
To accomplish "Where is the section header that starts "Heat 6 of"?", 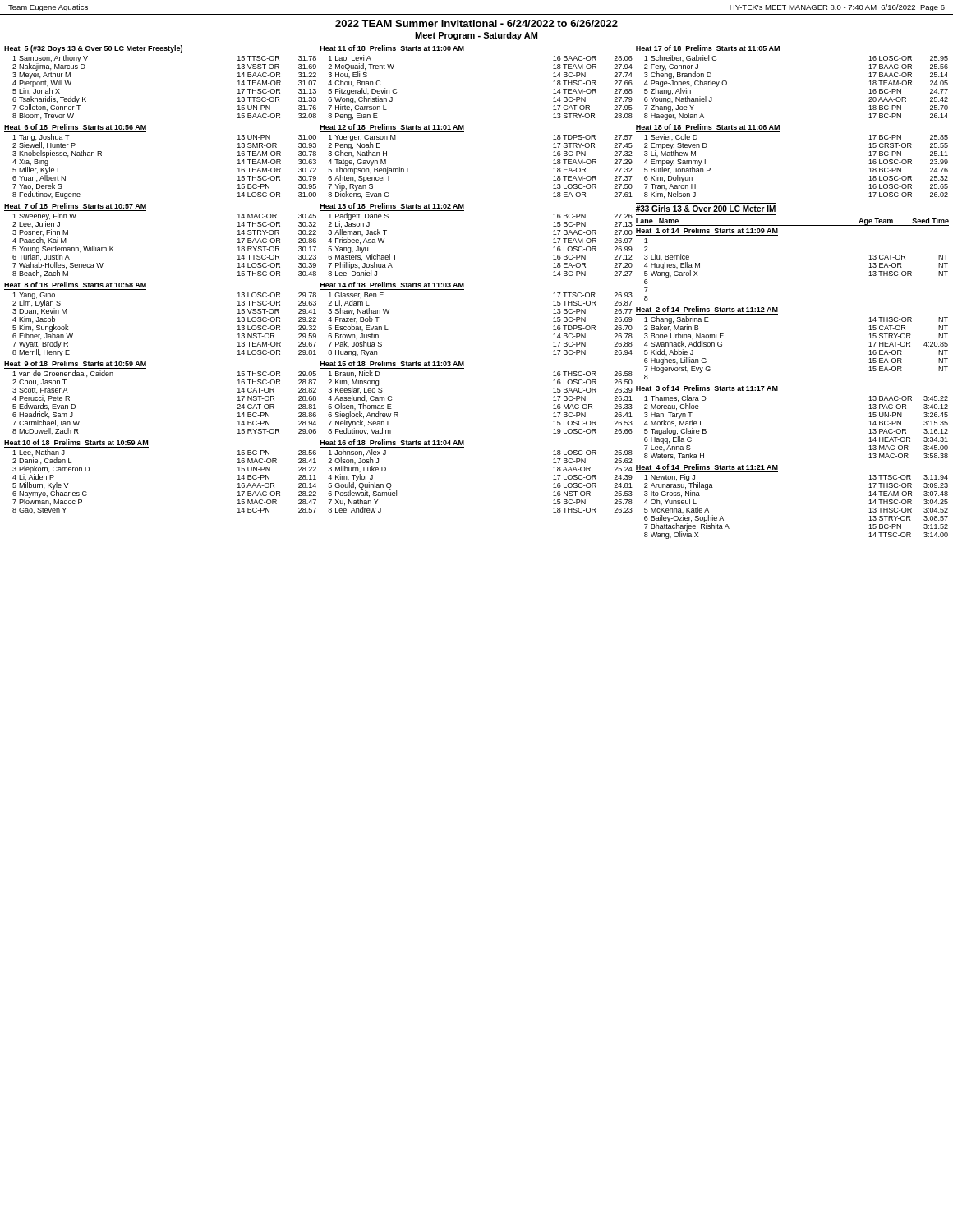I will click(75, 127).
